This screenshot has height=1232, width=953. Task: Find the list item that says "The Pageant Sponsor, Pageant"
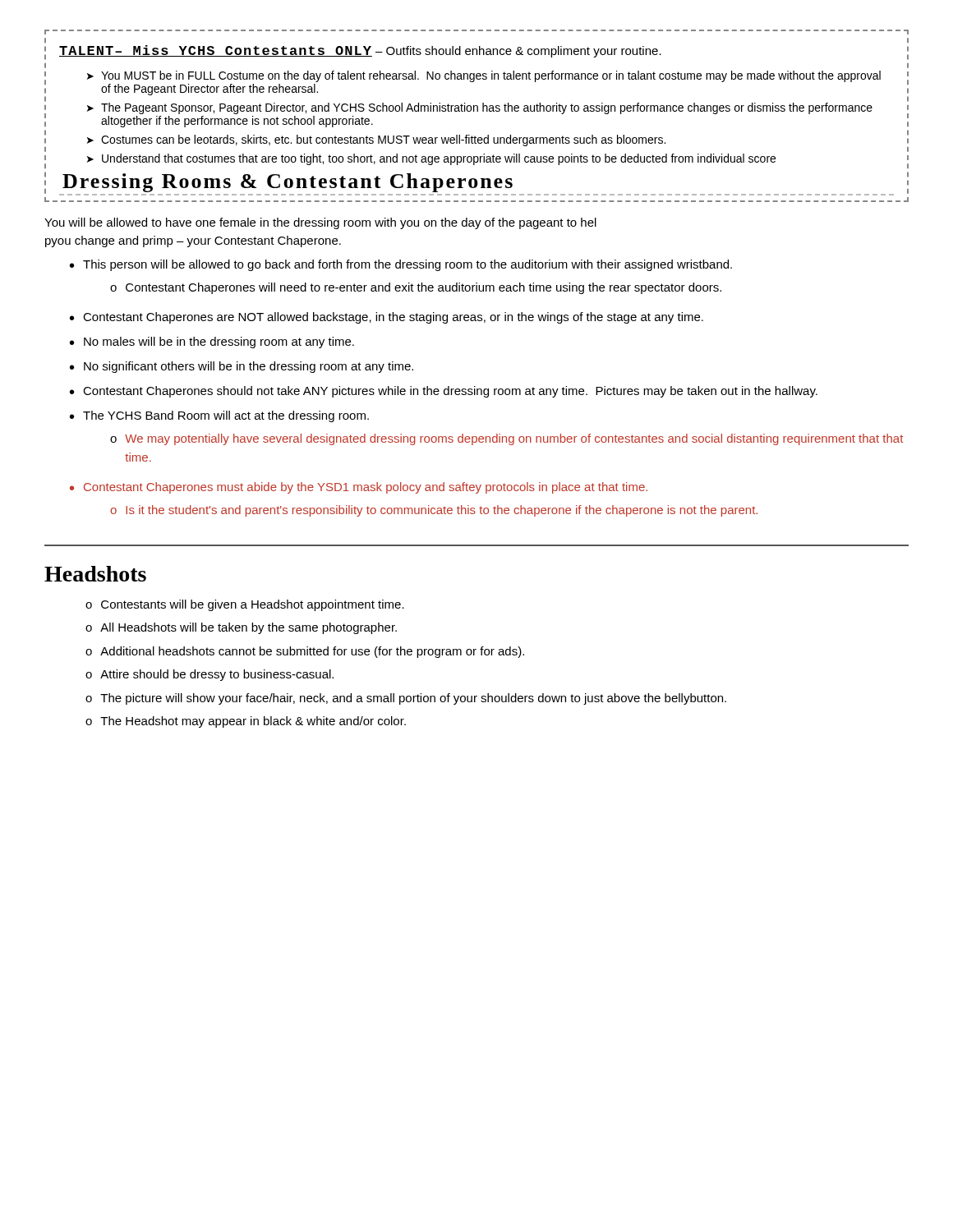pos(497,114)
